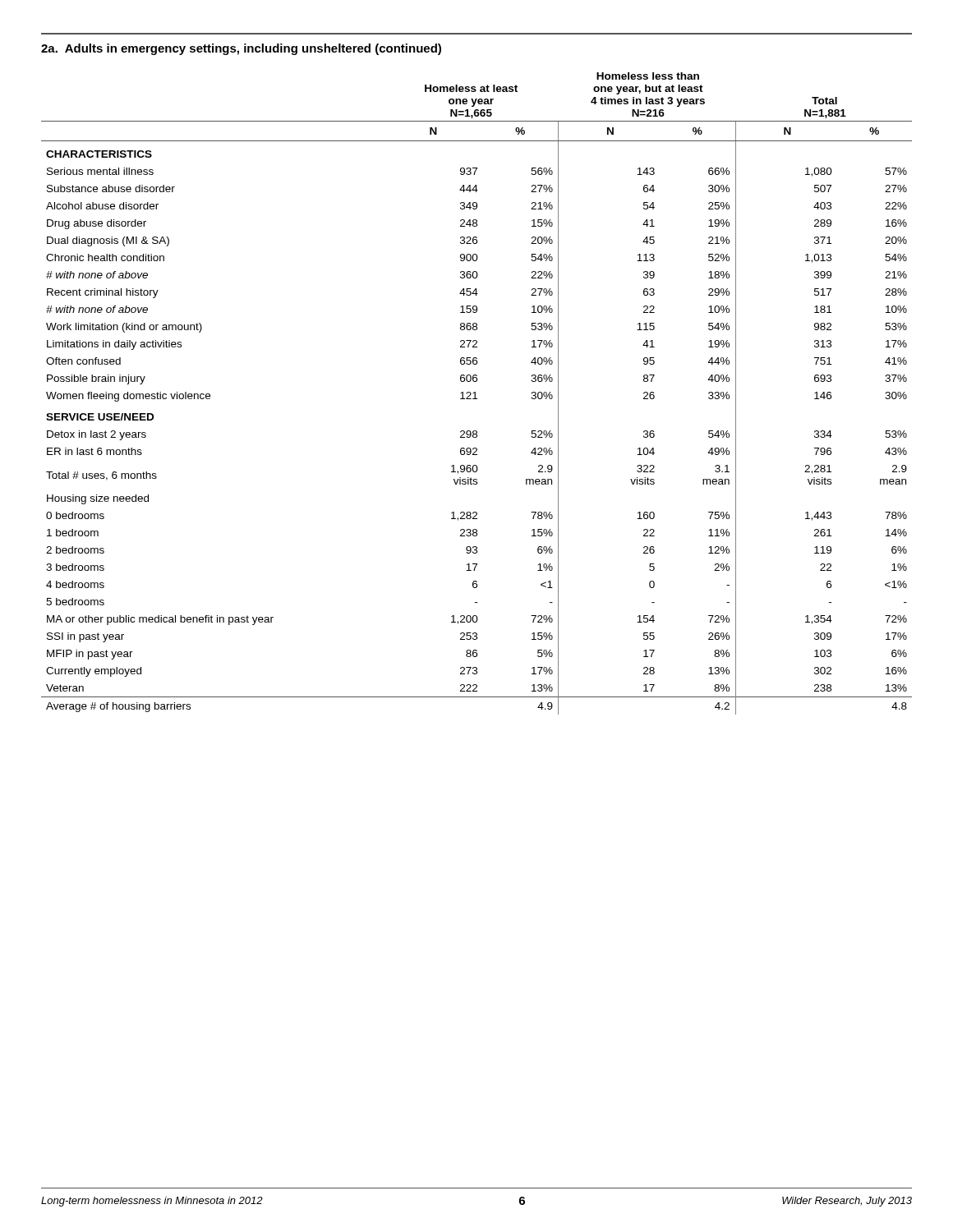The height and width of the screenshot is (1232, 953).
Task: Point to the section header beginning "2a. Adults in emergency"
Action: coord(241,48)
